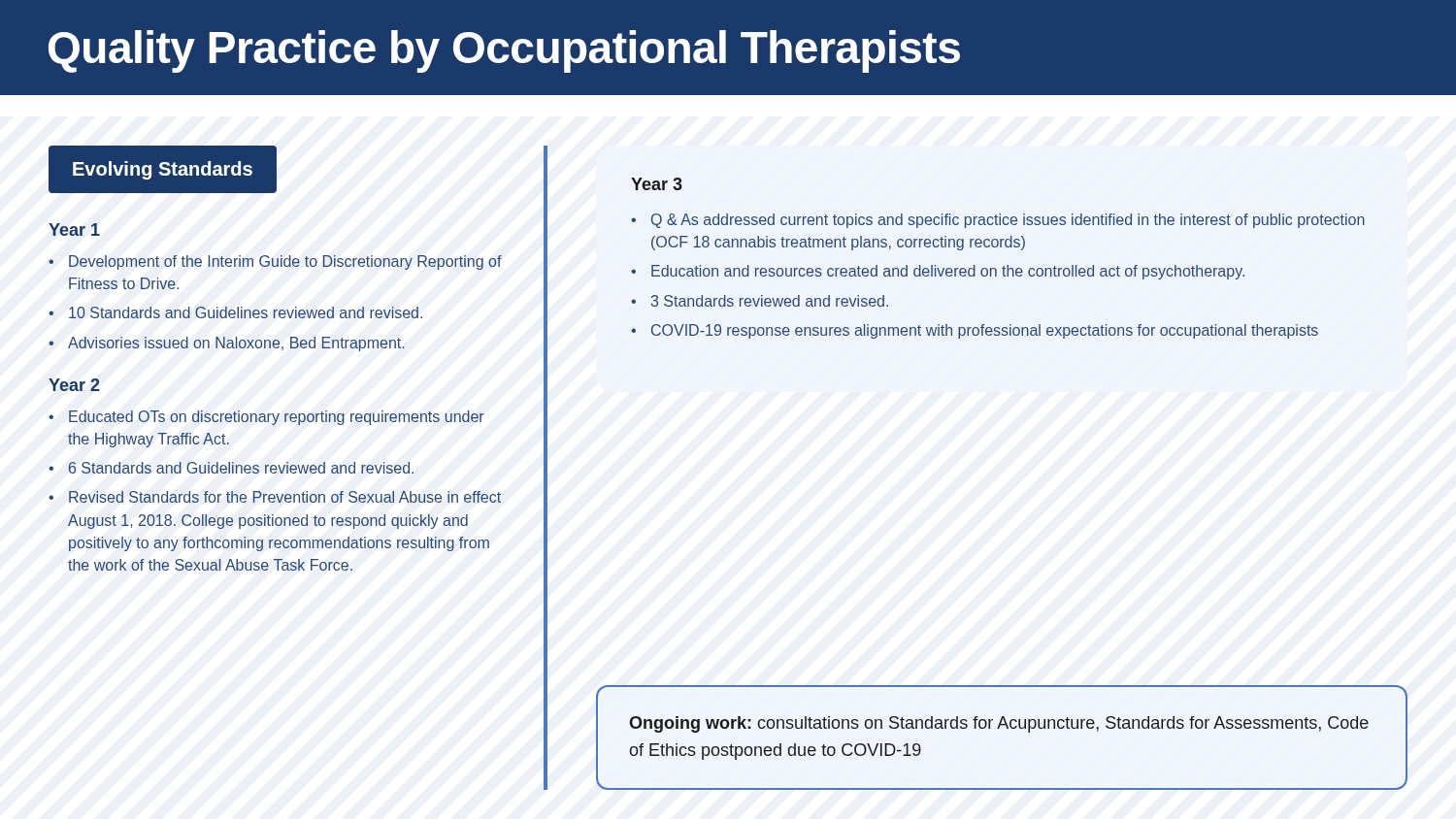Locate the block starting "Year 1"
Viewport: 1456px width, 819px height.
coord(74,229)
